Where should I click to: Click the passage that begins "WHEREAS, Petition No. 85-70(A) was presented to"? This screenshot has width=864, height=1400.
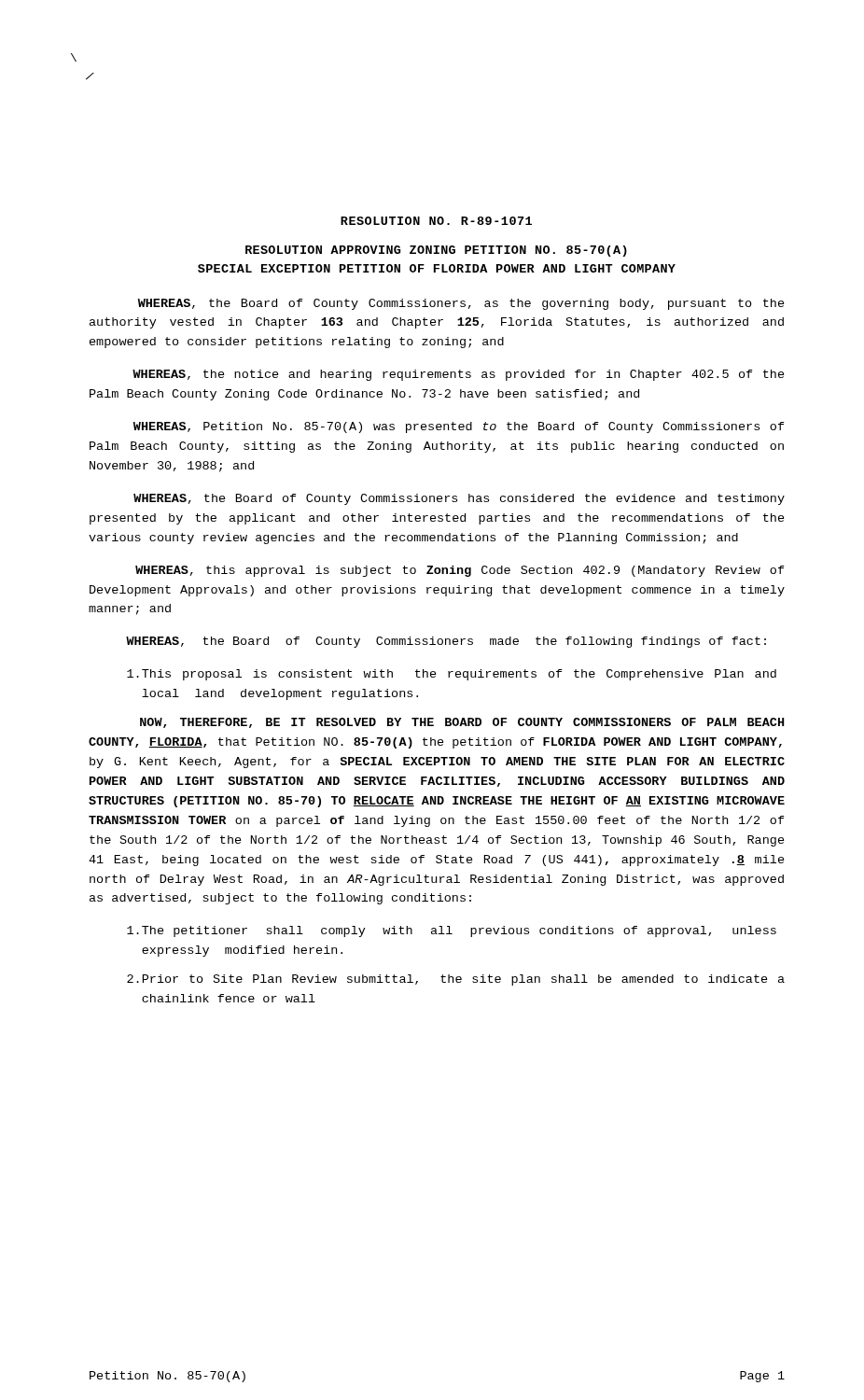click(x=437, y=447)
